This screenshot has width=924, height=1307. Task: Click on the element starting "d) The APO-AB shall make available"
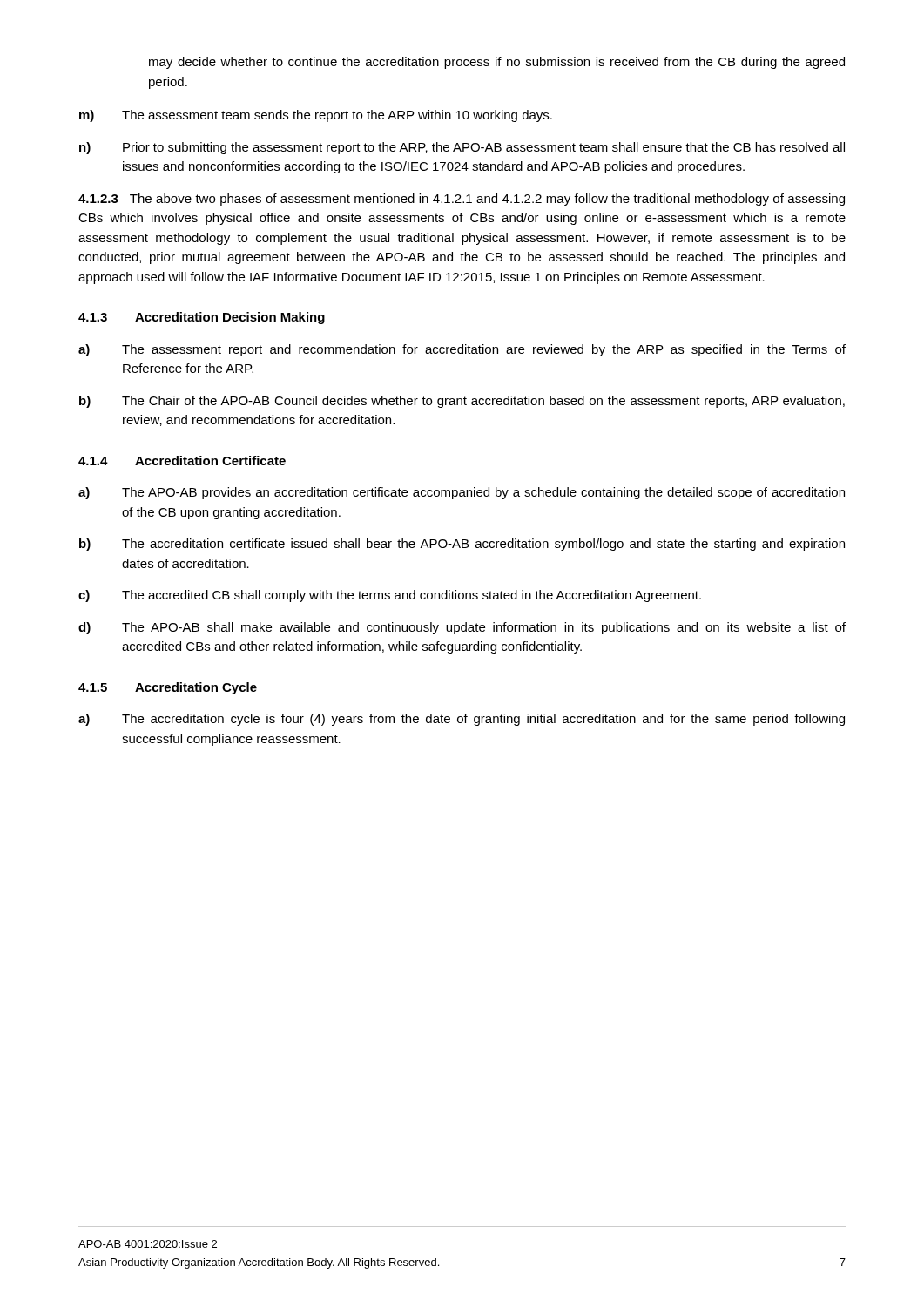(462, 637)
